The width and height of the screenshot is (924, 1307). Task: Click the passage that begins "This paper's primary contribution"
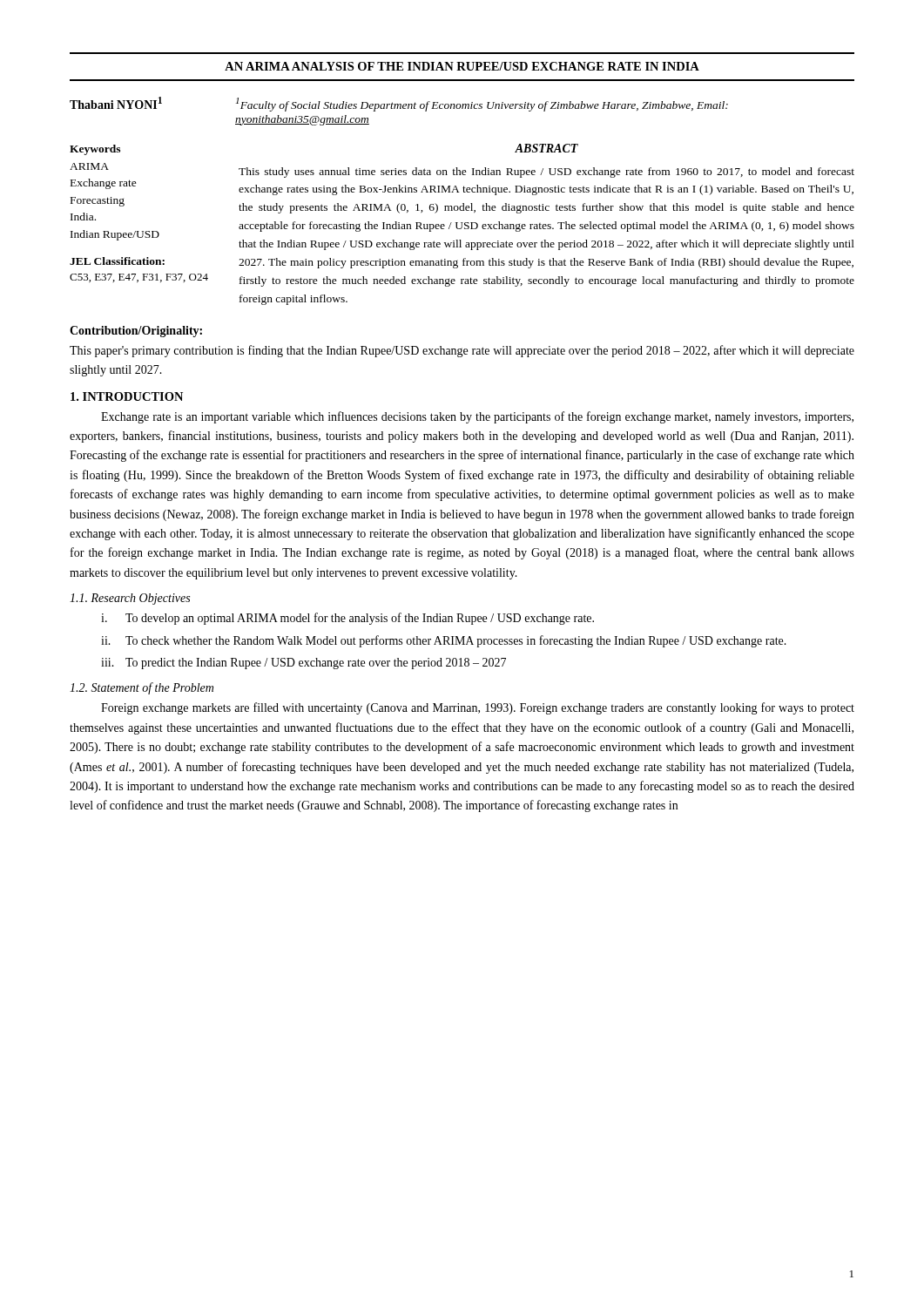[462, 360]
